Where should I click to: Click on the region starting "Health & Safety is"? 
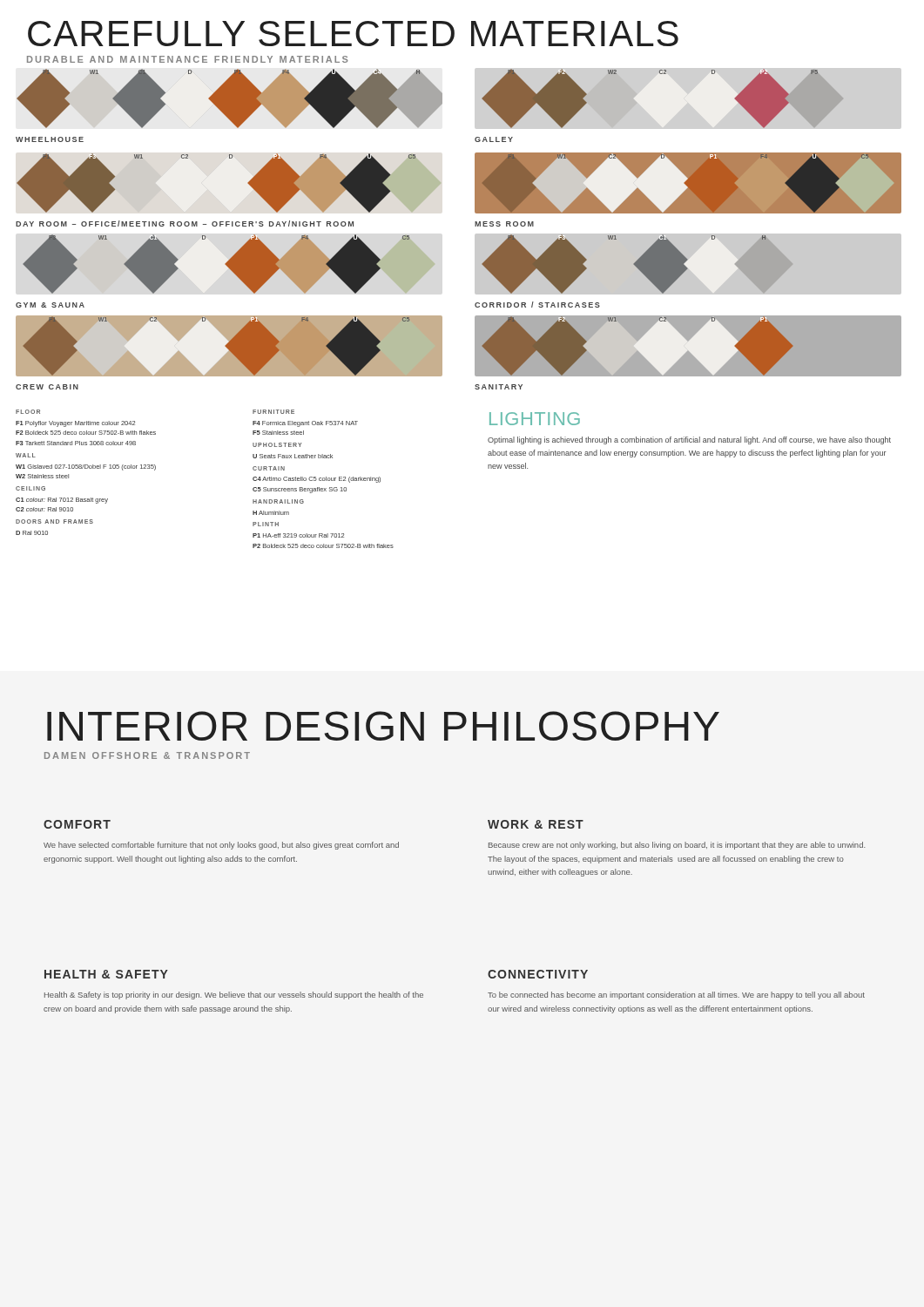click(x=235, y=1002)
